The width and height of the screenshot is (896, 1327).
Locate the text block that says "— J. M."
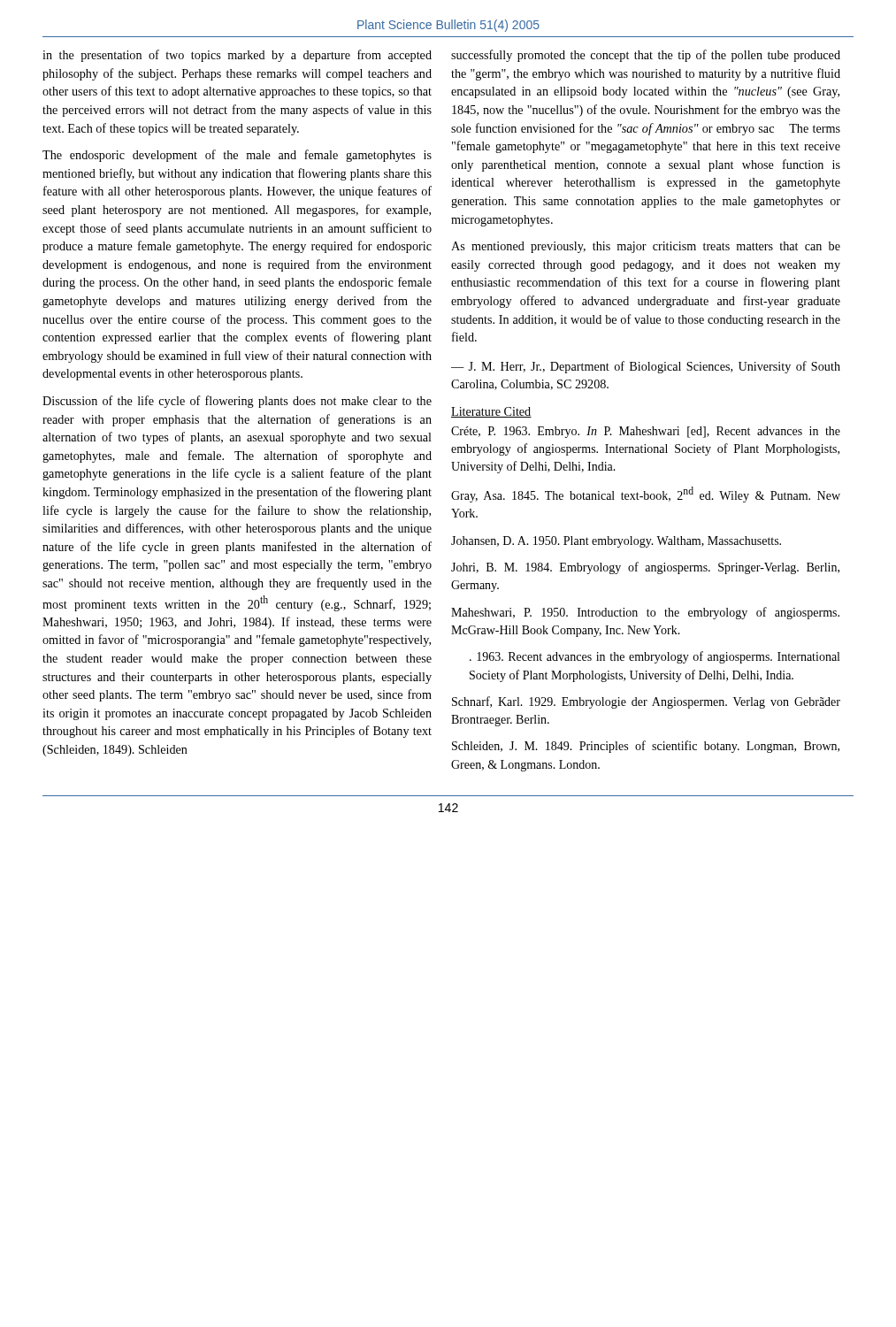(x=646, y=375)
